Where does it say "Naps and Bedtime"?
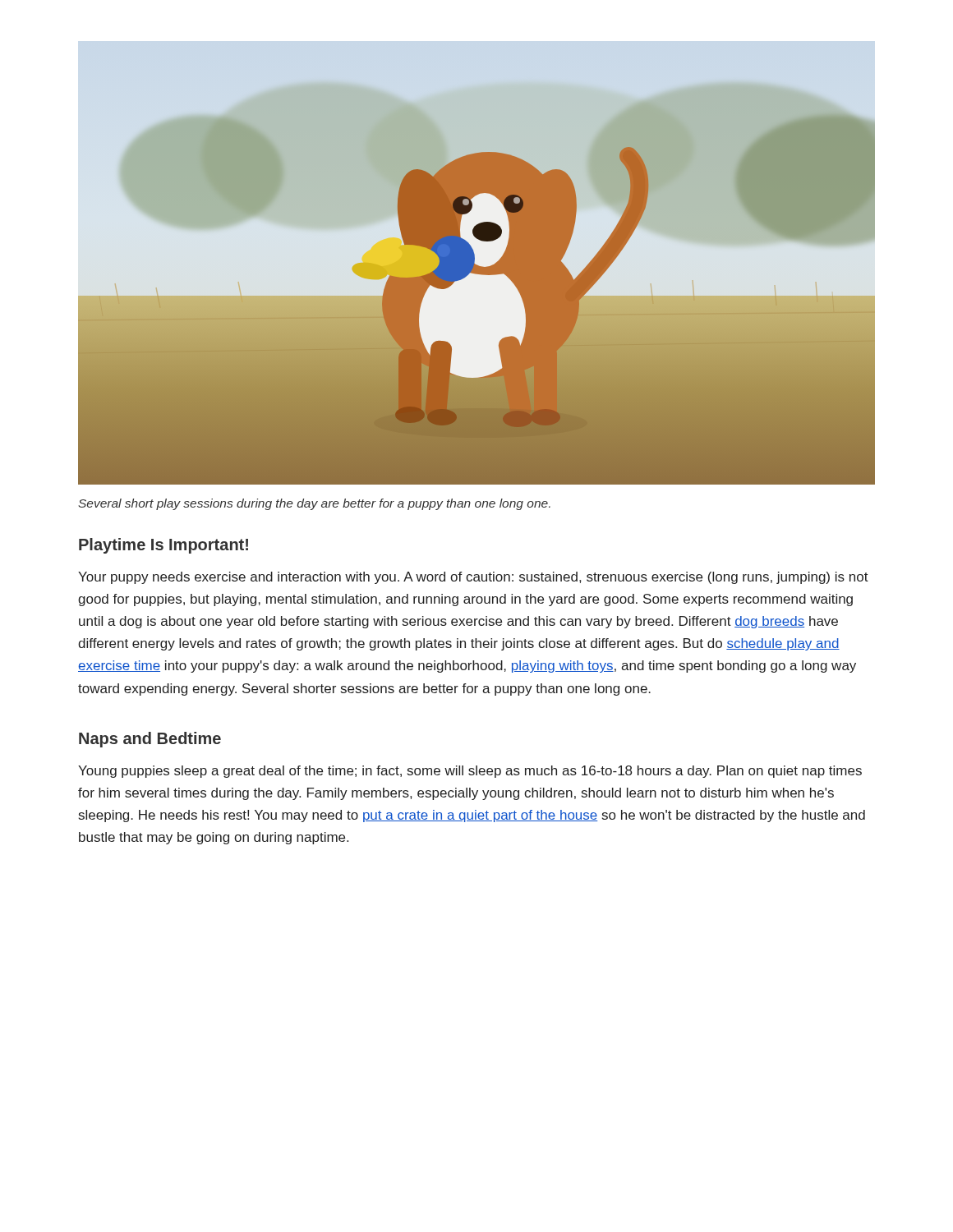 pyautogui.click(x=150, y=738)
